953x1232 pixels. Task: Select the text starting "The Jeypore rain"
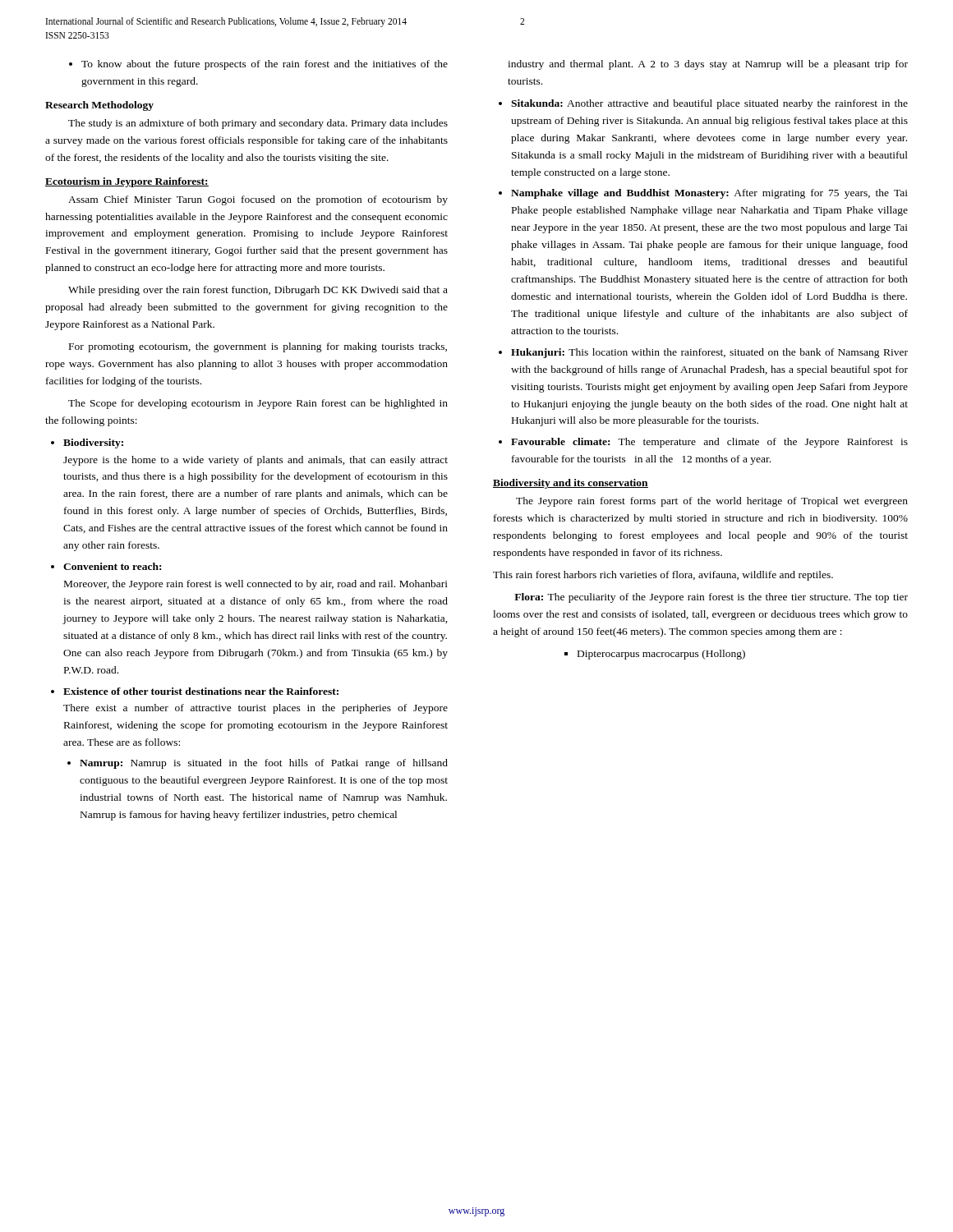point(700,567)
